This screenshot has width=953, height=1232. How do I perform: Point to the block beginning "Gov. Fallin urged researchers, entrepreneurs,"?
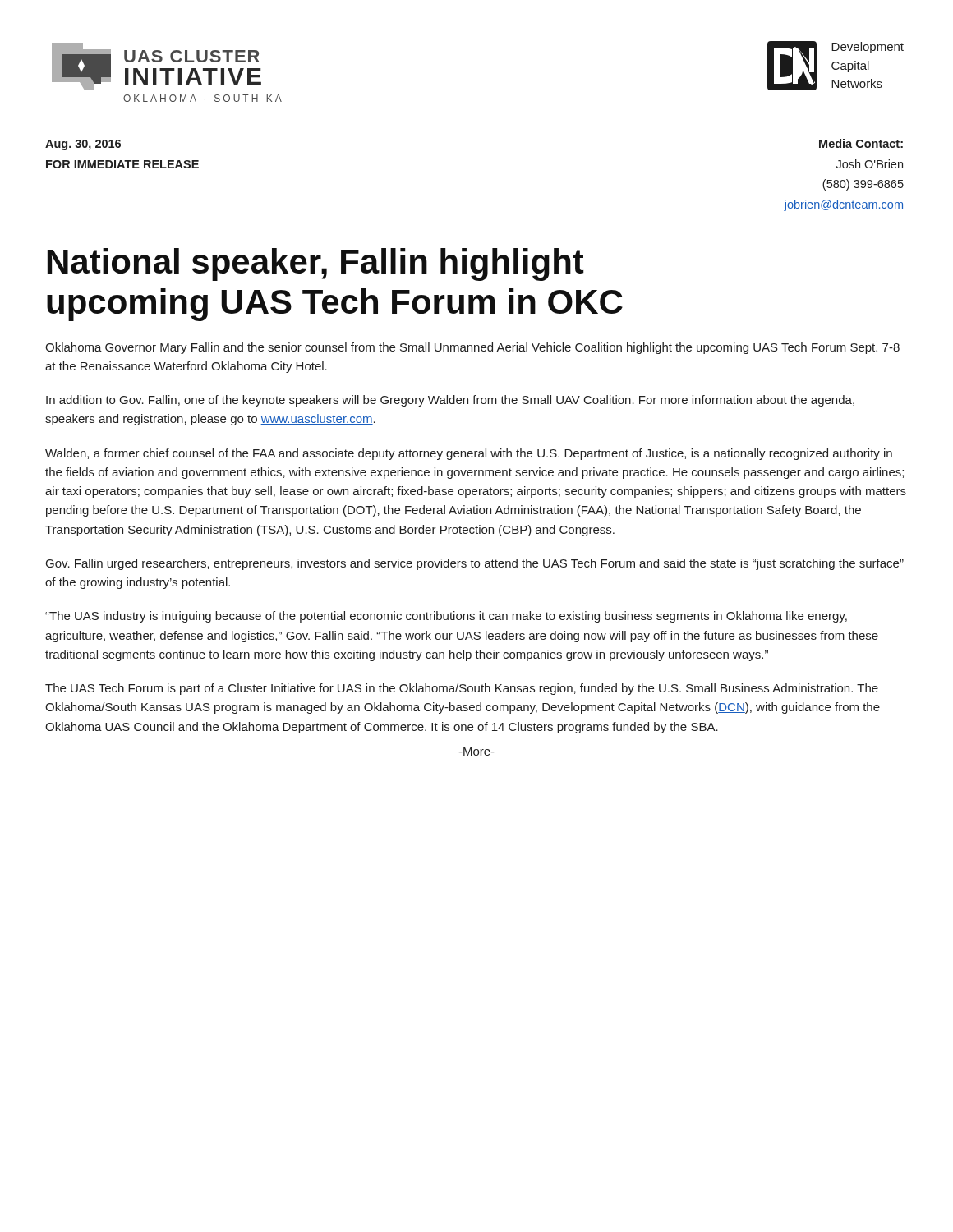coord(476,565)
